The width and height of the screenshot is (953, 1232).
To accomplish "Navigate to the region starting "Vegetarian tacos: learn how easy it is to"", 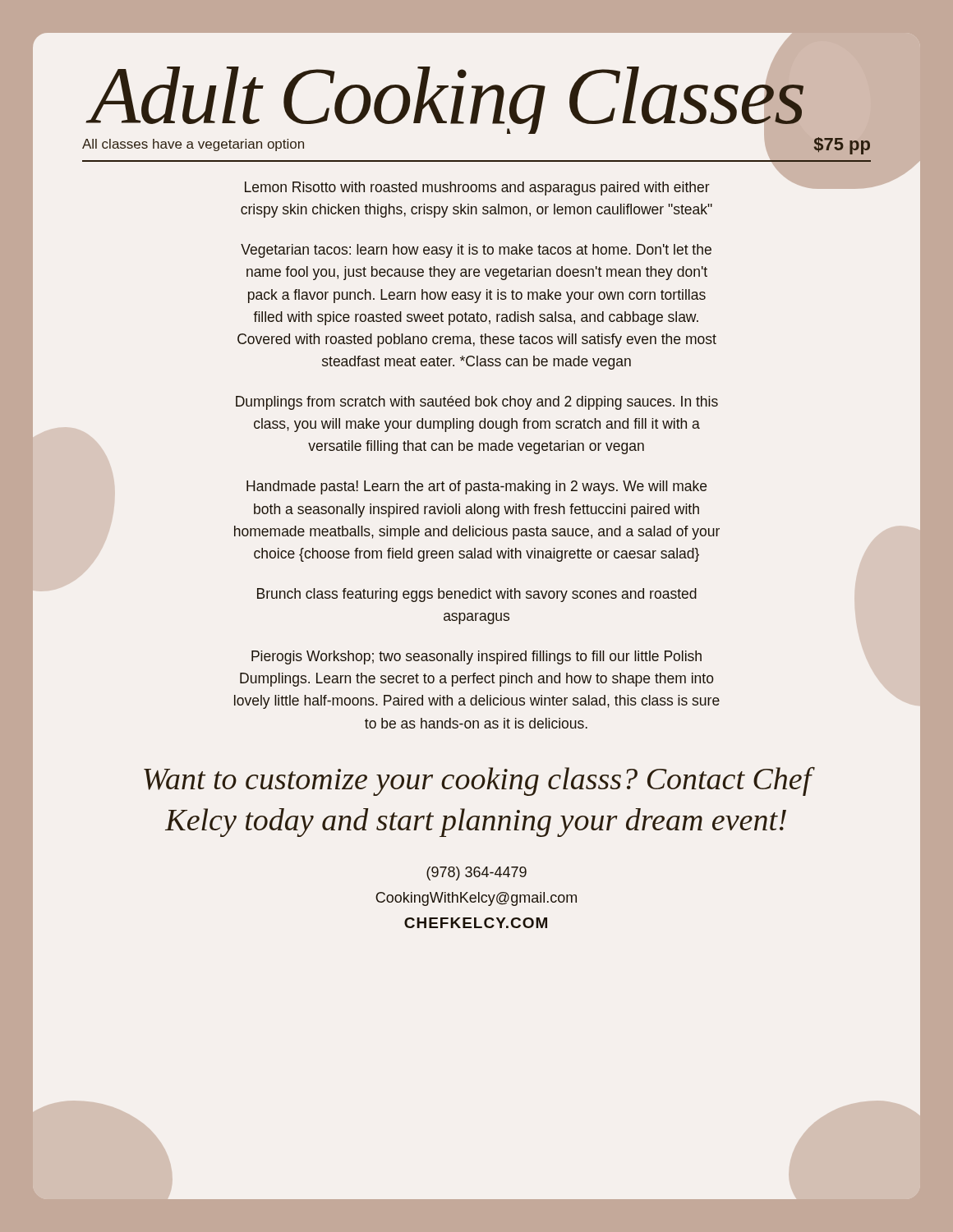I will click(x=476, y=306).
